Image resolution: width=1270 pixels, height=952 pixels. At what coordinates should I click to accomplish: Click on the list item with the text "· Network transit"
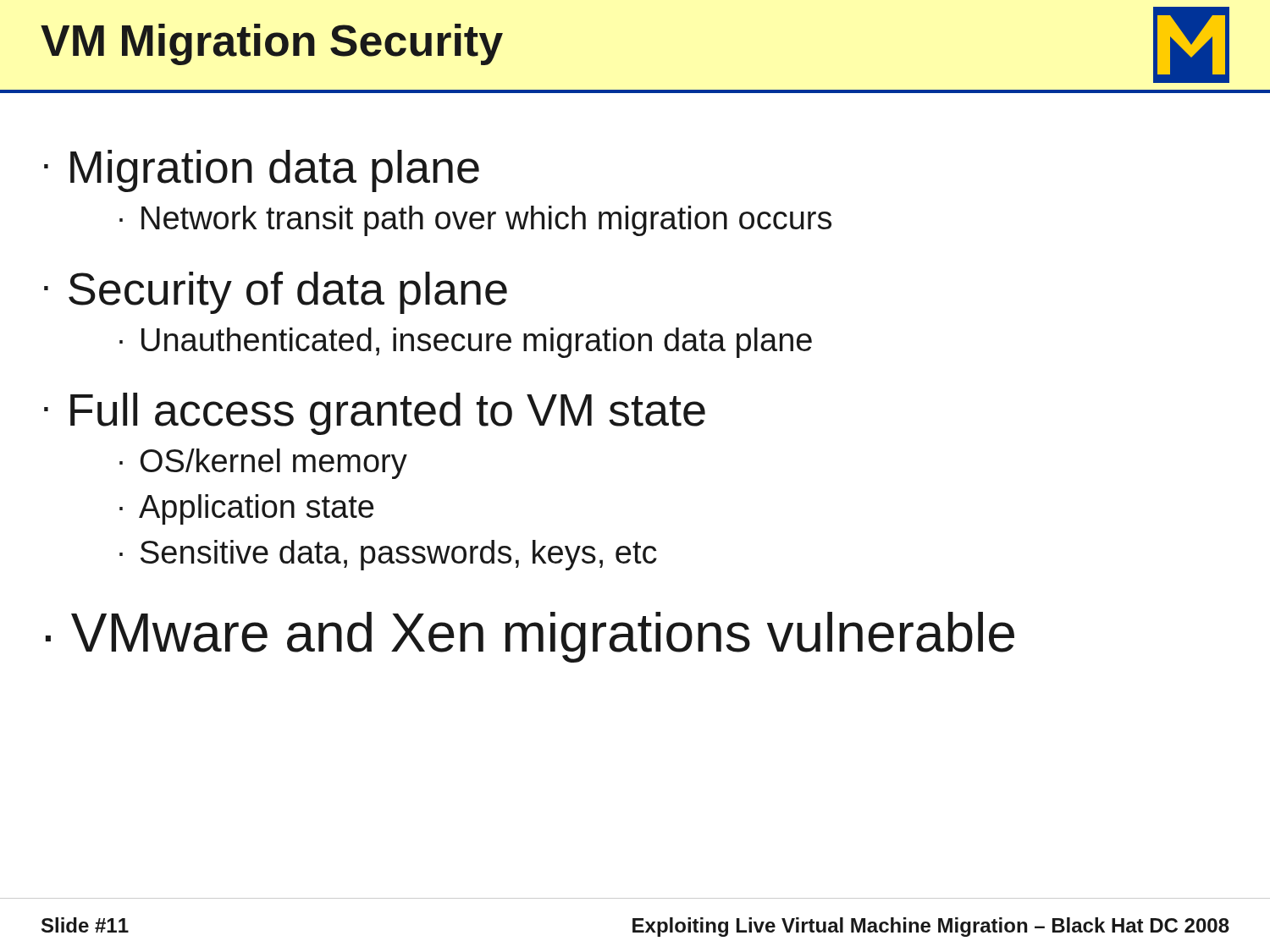tap(475, 219)
